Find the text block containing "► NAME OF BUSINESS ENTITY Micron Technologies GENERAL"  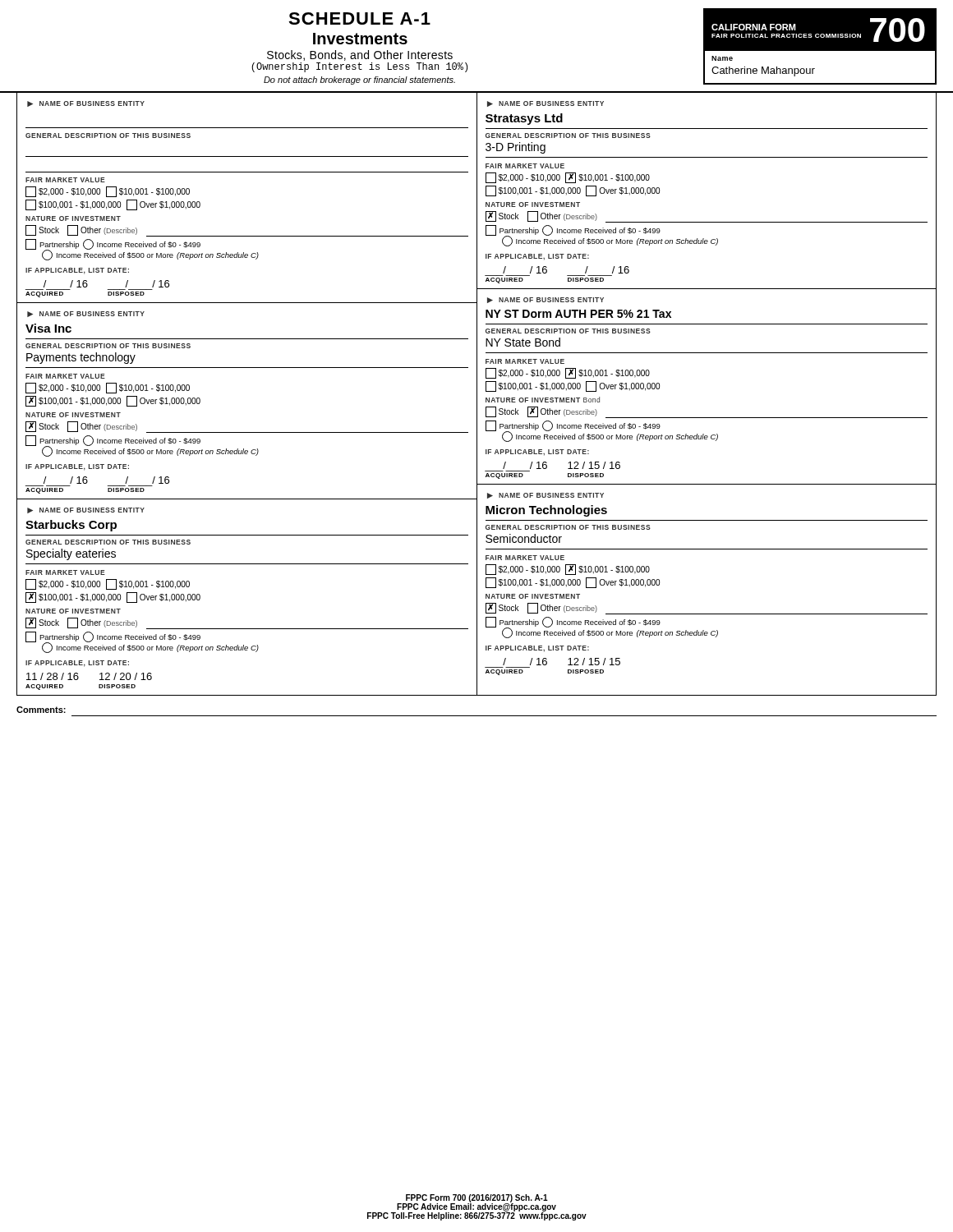coord(546,496)
